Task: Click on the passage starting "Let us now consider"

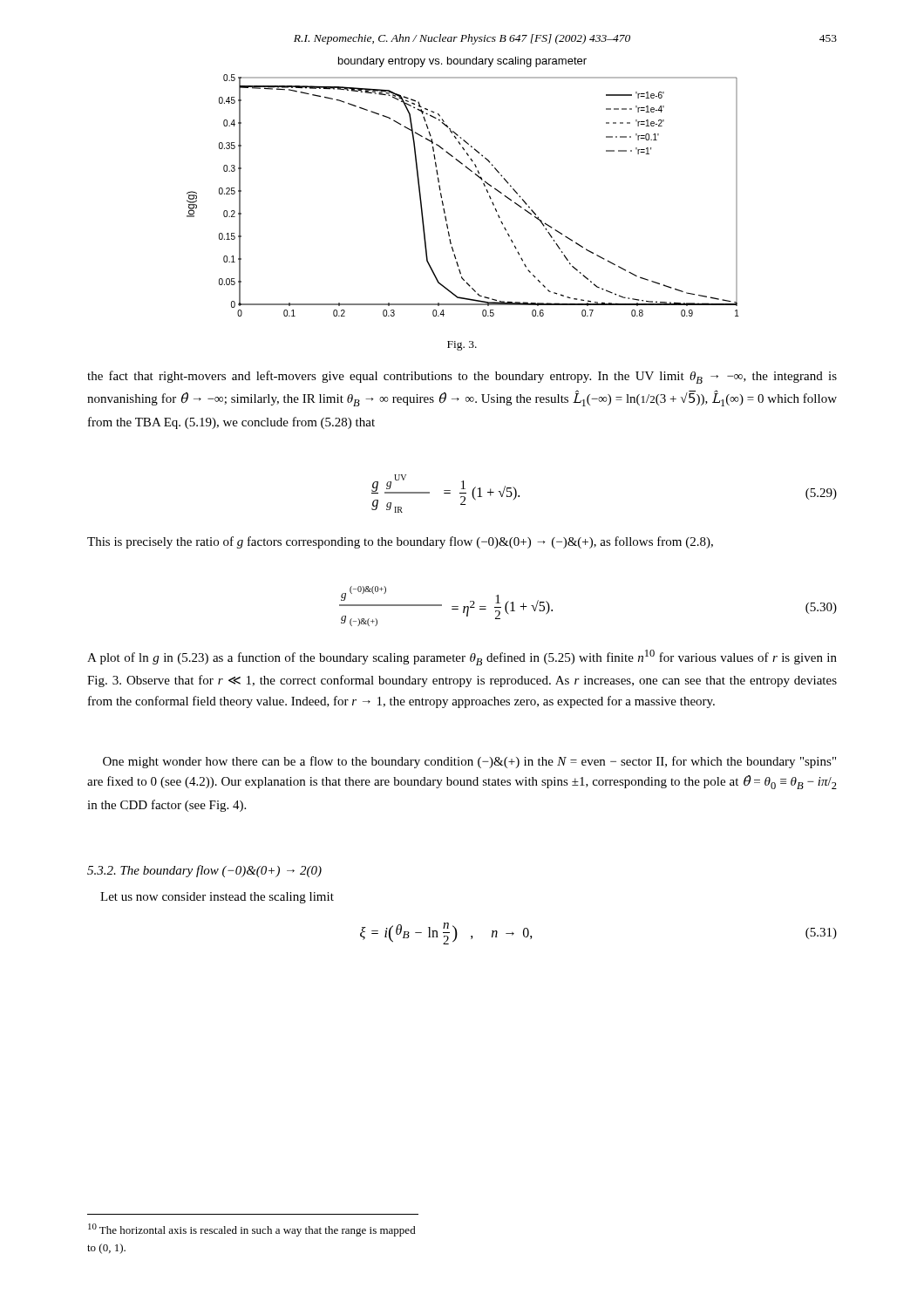Action: click(210, 896)
